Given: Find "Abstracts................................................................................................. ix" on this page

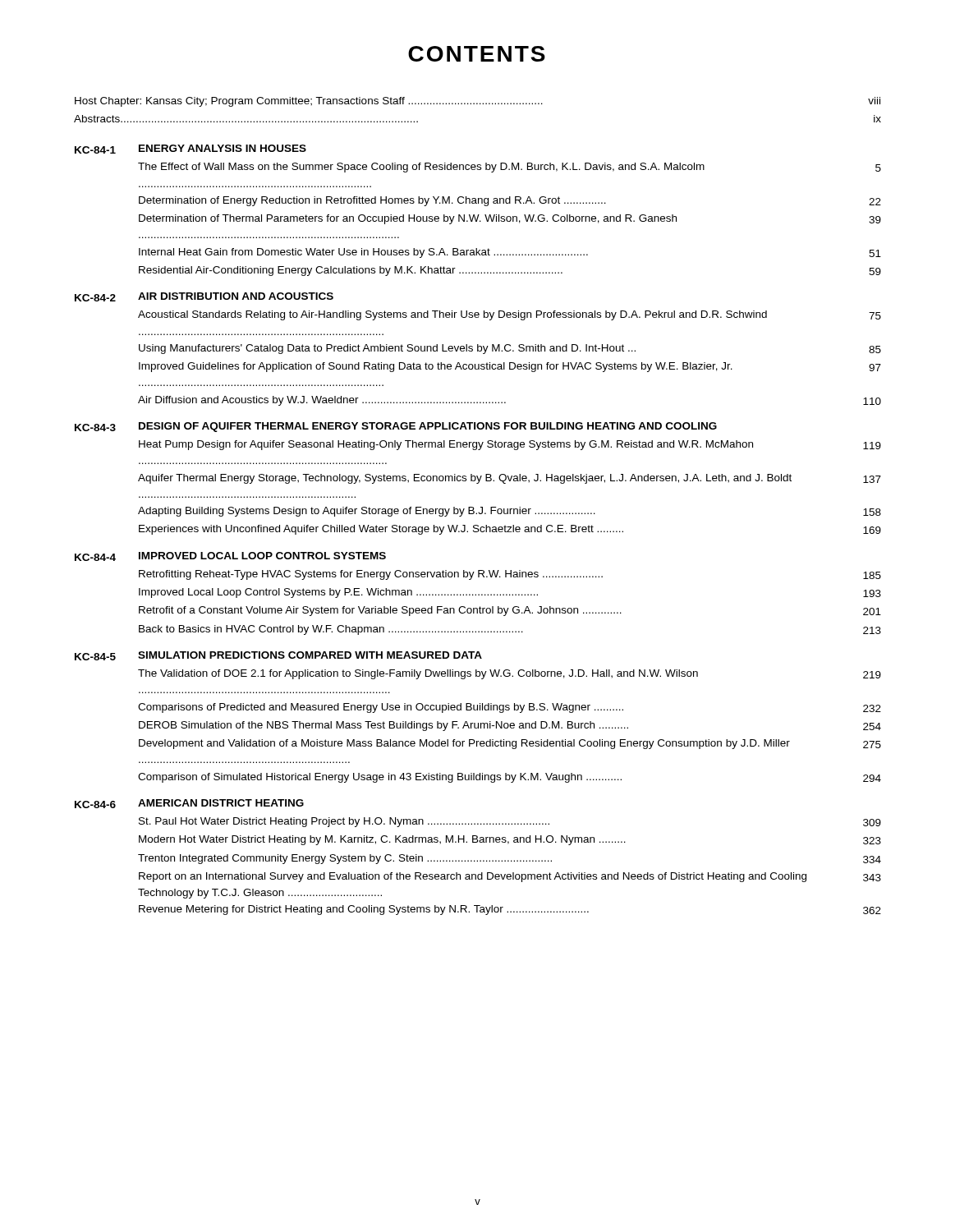Looking at the screenshot, I should coord(92,118).
